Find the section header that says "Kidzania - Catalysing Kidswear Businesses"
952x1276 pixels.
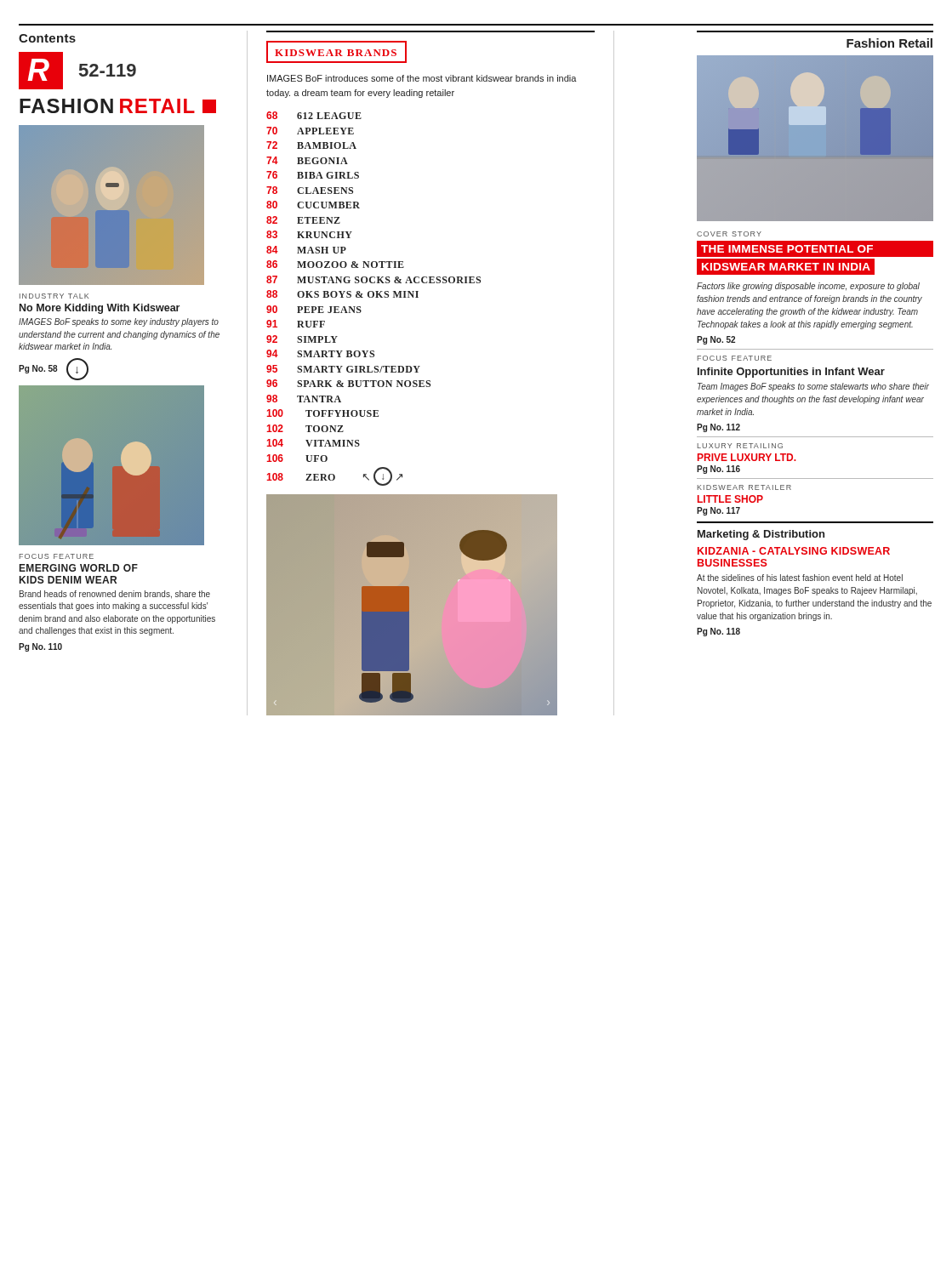[815, 557]
